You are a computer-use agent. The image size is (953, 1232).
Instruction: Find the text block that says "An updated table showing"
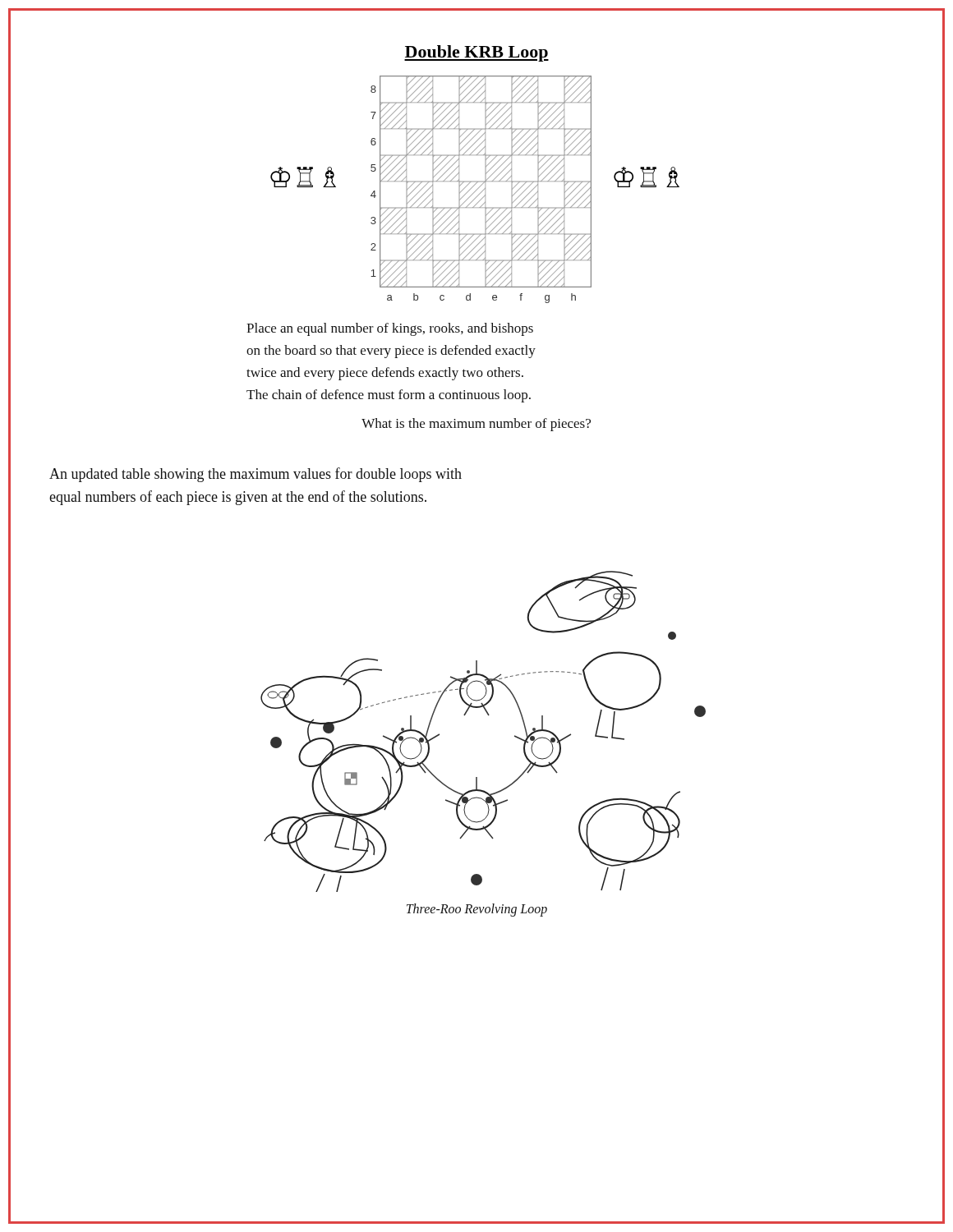(255, 486)
